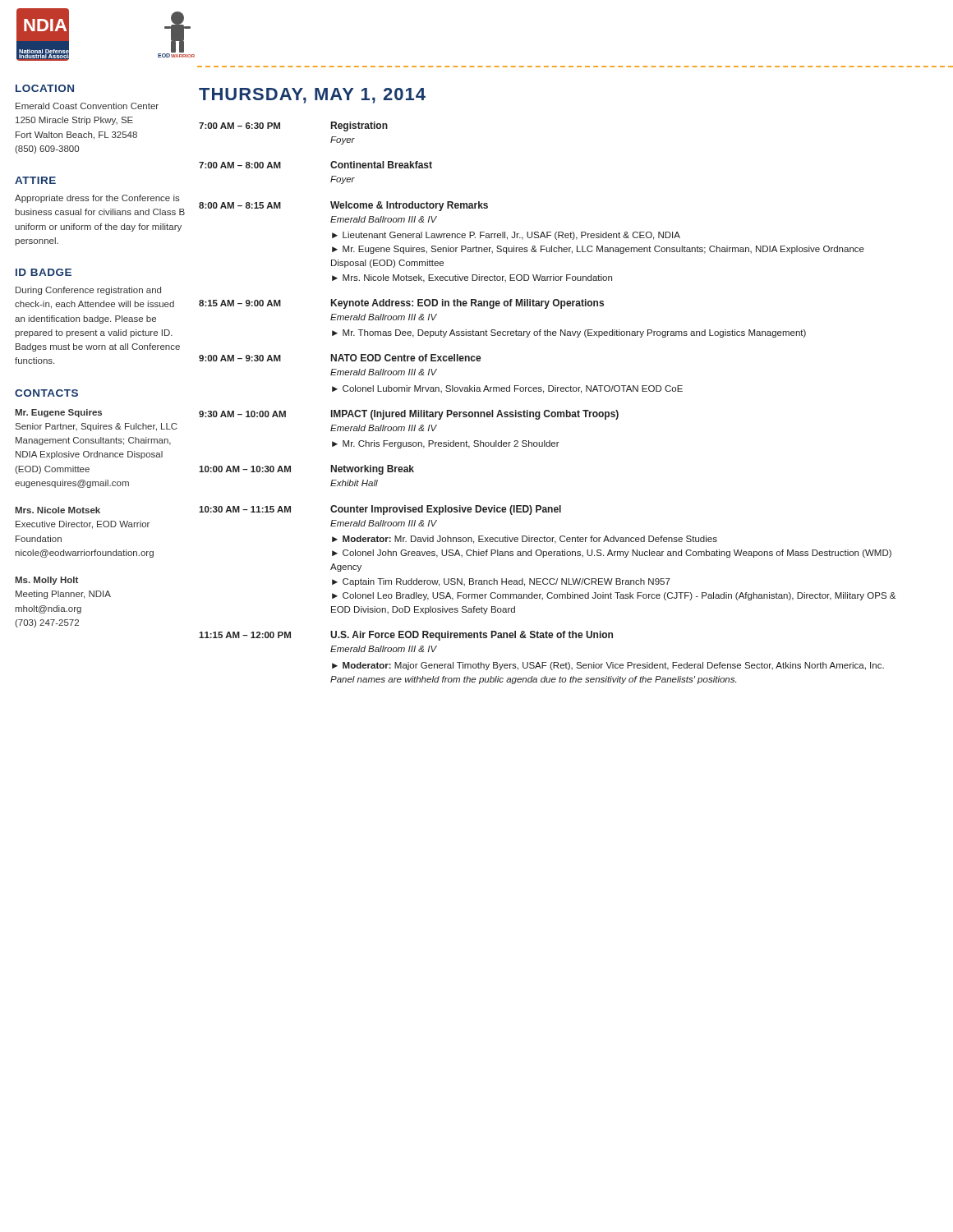Locate the block of text that opens with "8:00 AM – 8:15 AM Welcome &"
Screen dimensions: 1232x953
[550, 241]
